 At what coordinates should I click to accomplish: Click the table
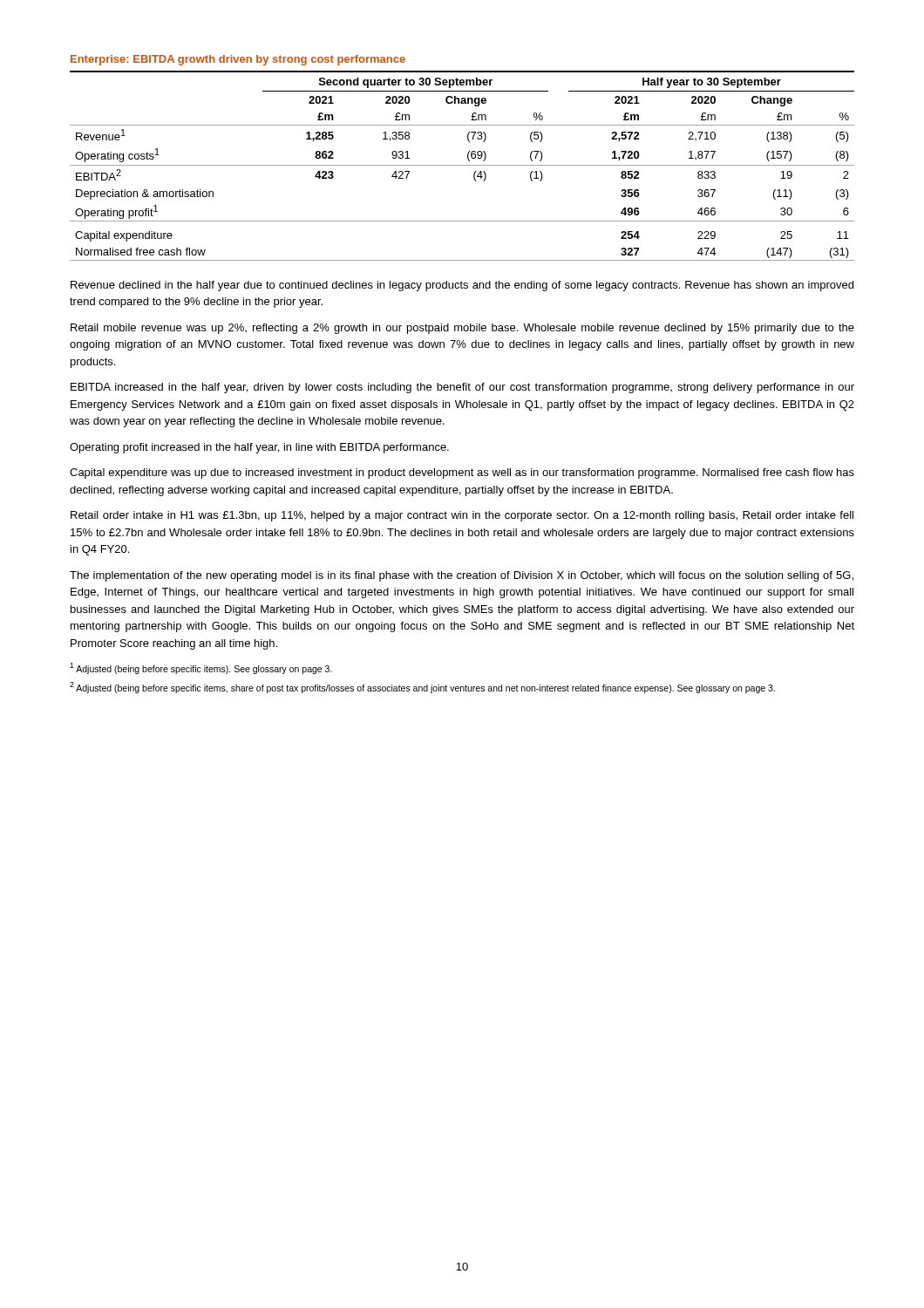click(462, 166)
